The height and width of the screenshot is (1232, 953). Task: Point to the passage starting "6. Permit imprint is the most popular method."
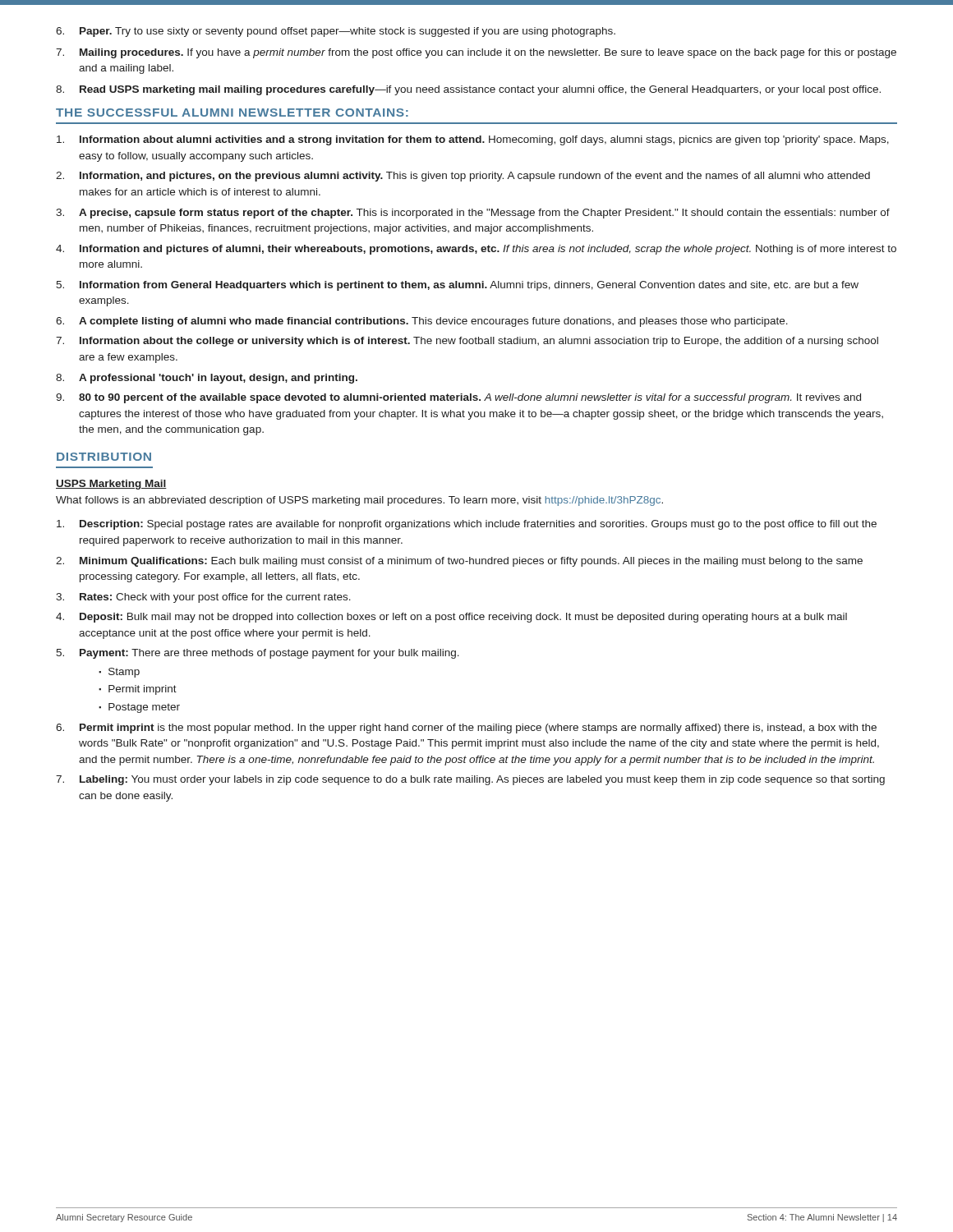click(476, 743)
